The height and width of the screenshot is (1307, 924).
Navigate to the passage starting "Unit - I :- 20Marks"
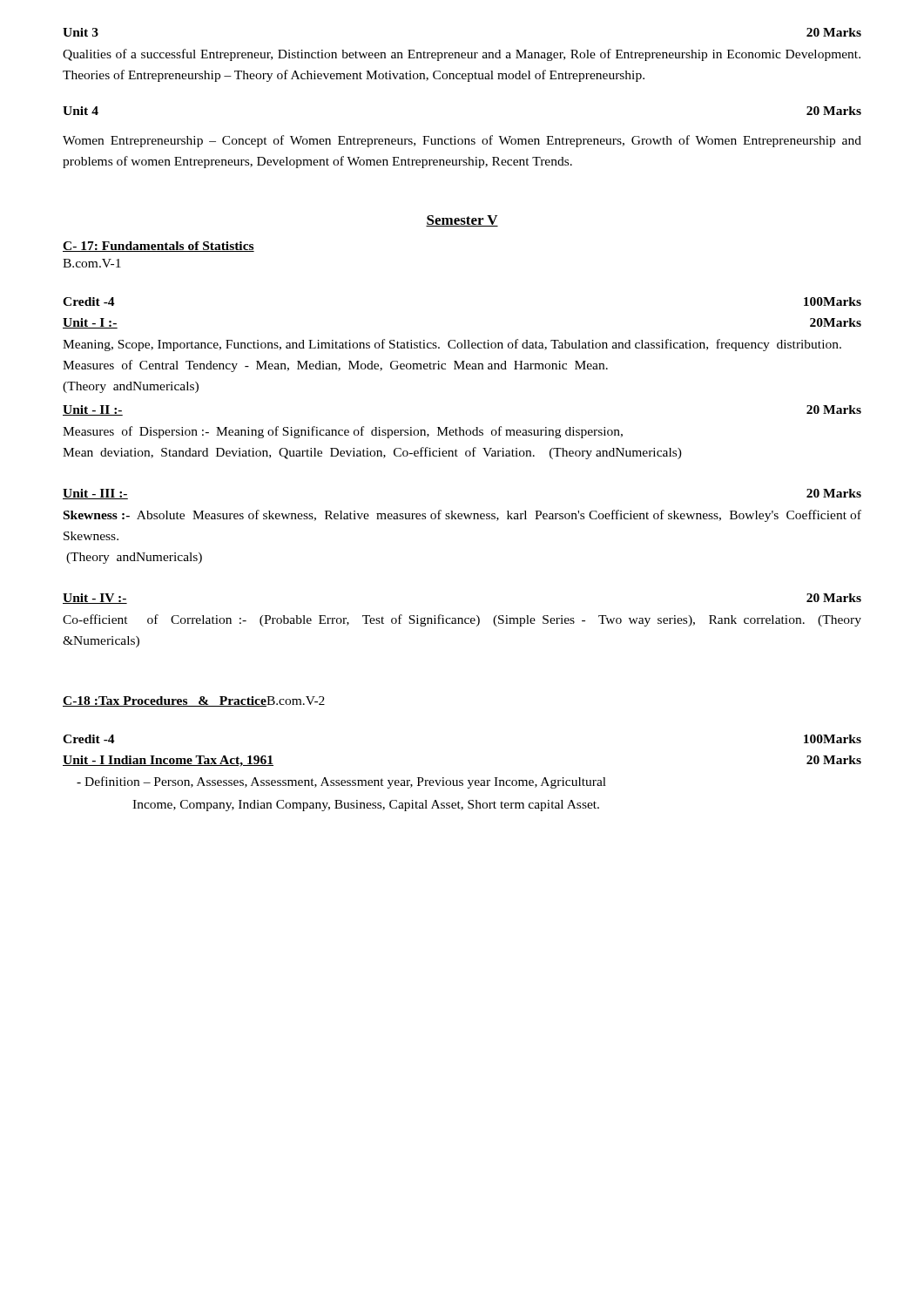[93, 324]
